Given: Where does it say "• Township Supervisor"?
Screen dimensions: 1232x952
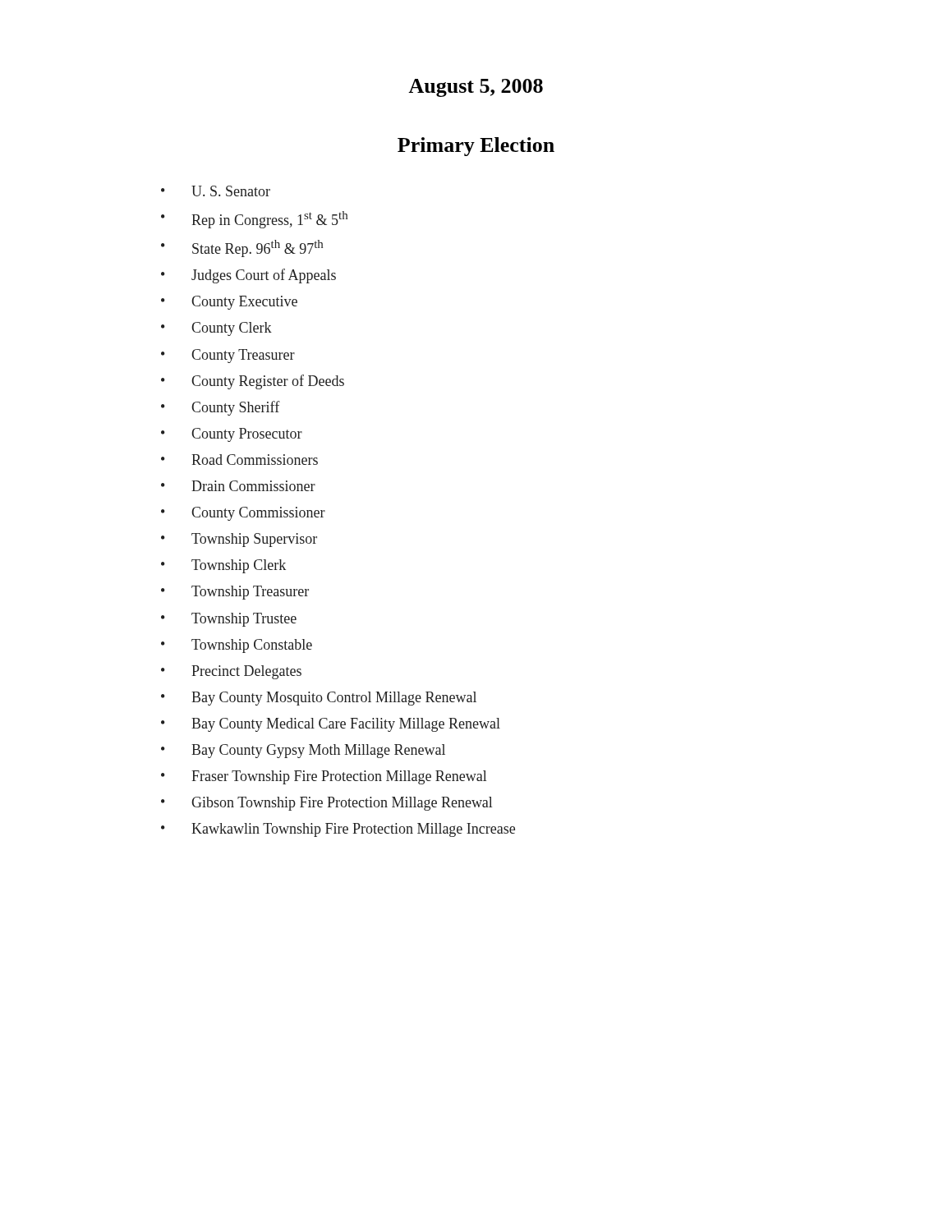Looking at the screenshot, I should point(239,539).
